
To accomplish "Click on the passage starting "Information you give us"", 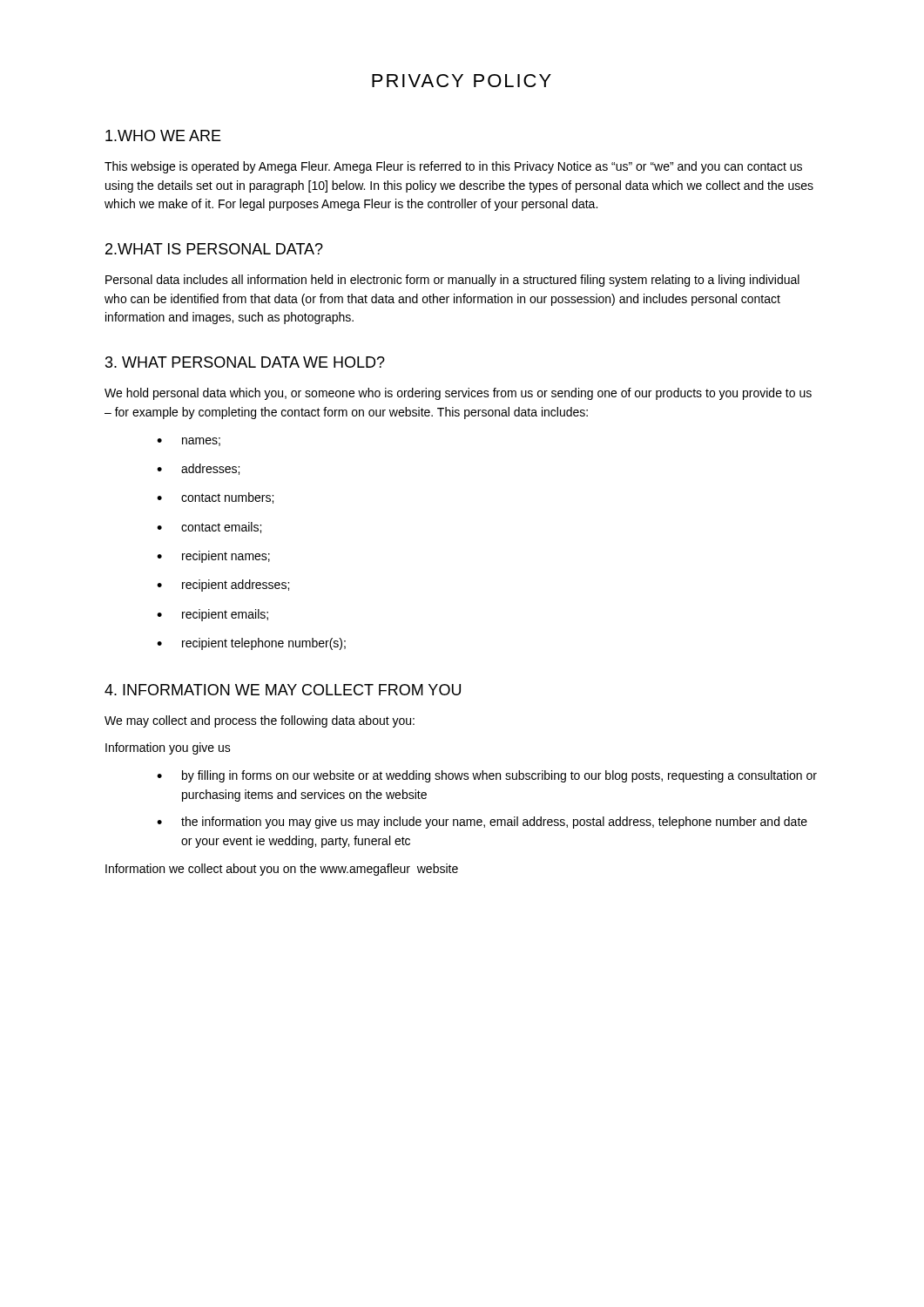I will click(168, 748).
